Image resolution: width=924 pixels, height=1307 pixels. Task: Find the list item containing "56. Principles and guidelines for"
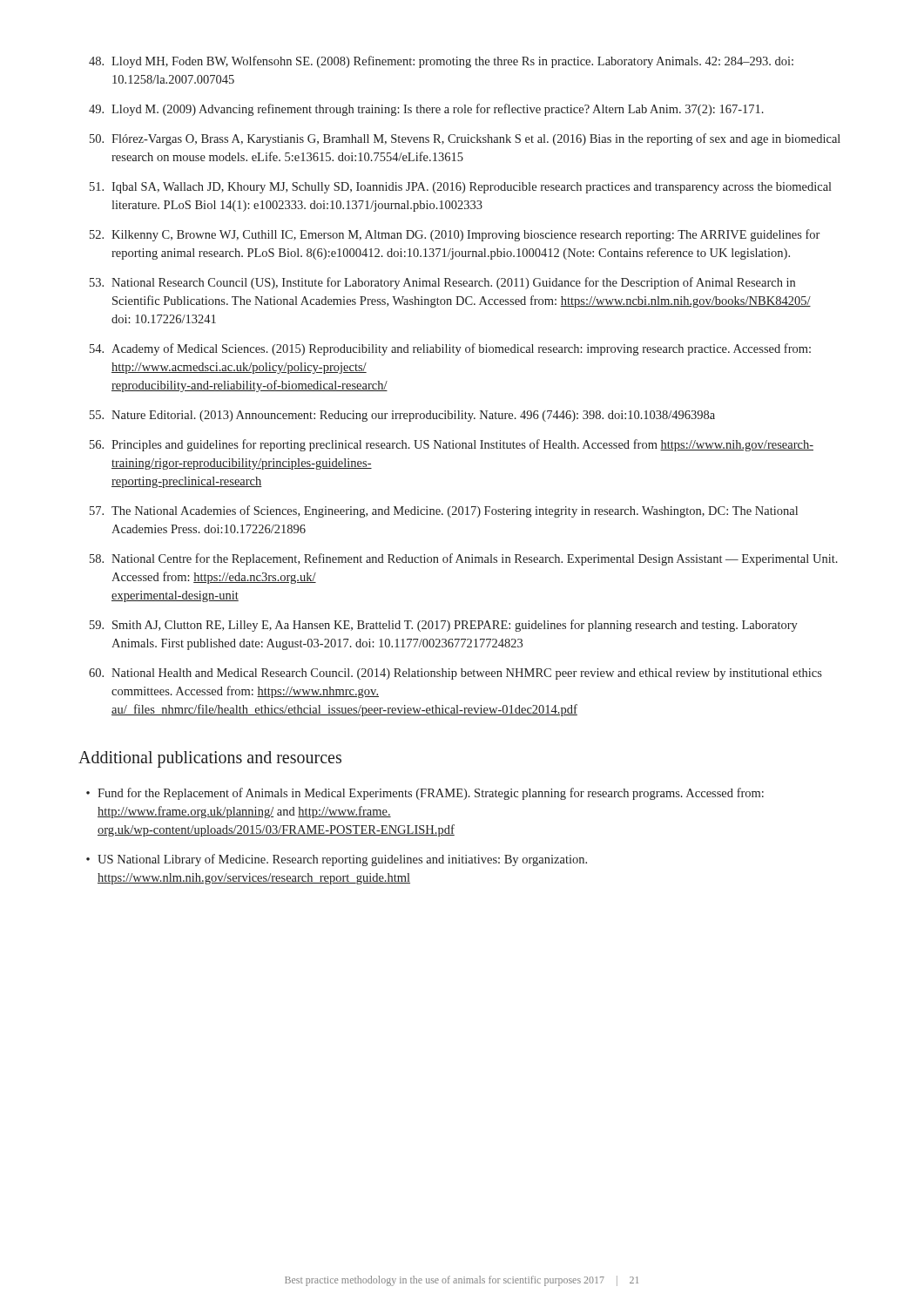tap(452, 445)
